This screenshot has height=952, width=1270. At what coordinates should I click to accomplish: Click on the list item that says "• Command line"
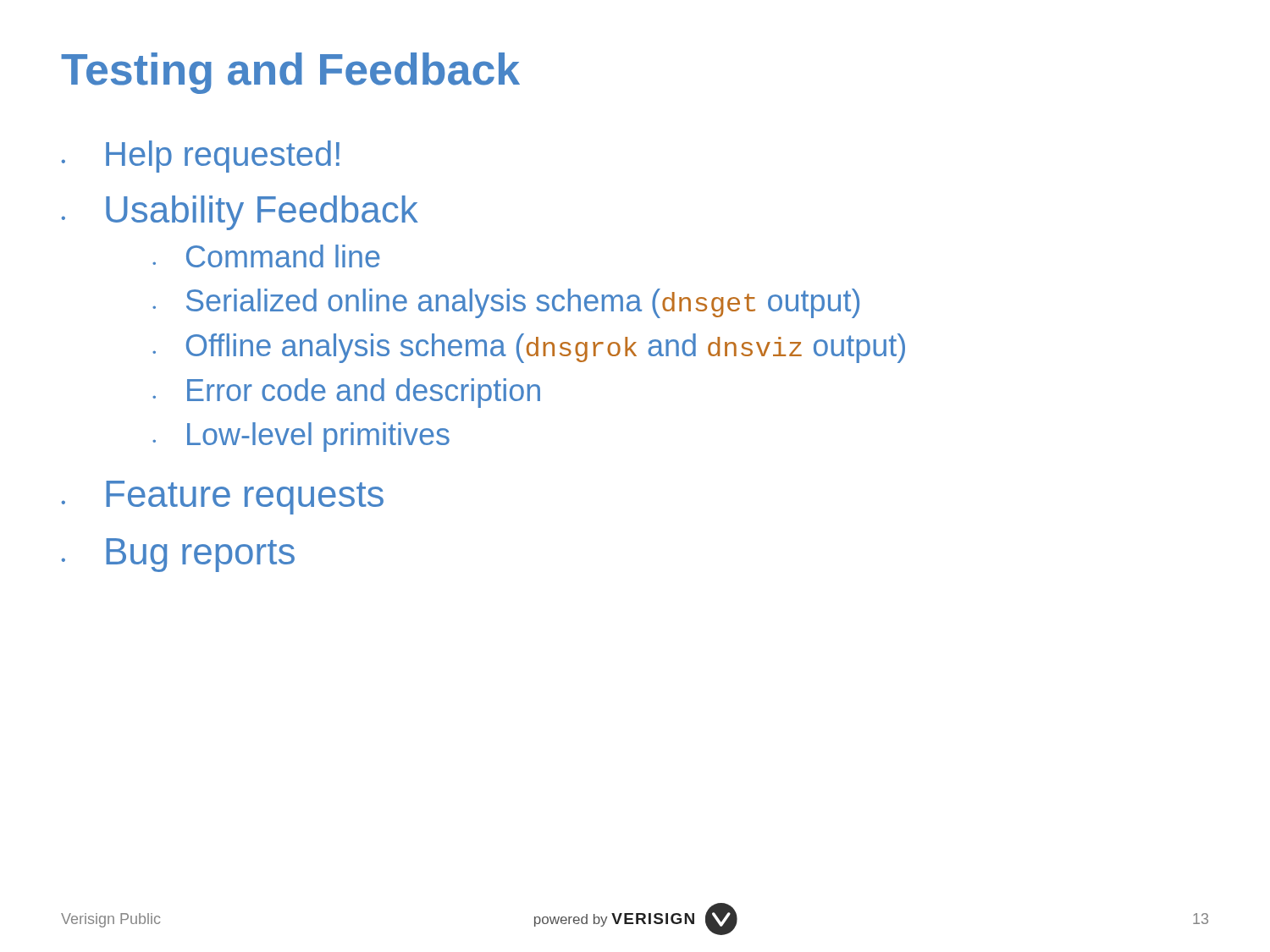267,257
